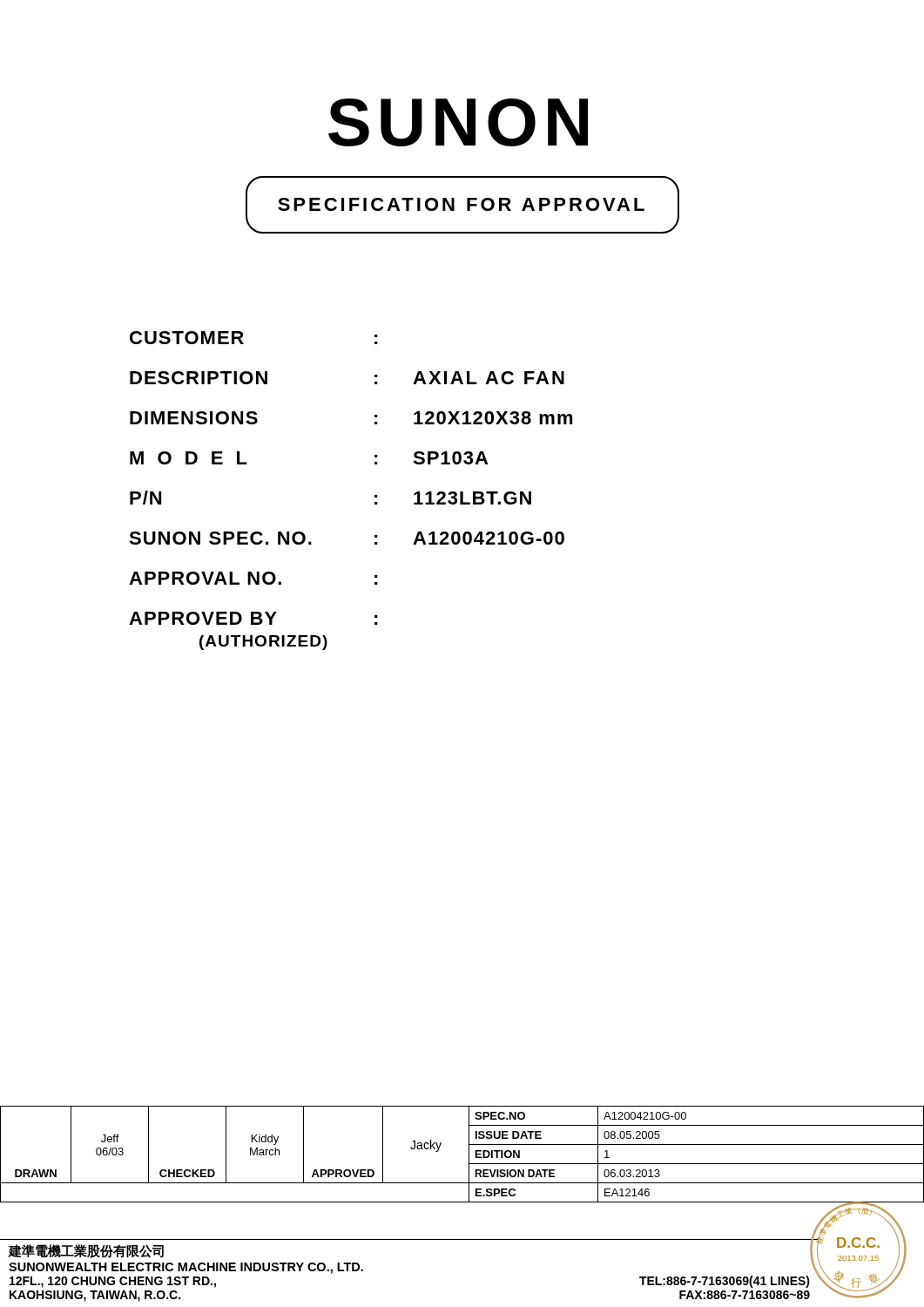Locate the text that reads "DESCRIPTION : AXIAL AC FAN"
The image size is (924, 1307).
tap(202, 378)
